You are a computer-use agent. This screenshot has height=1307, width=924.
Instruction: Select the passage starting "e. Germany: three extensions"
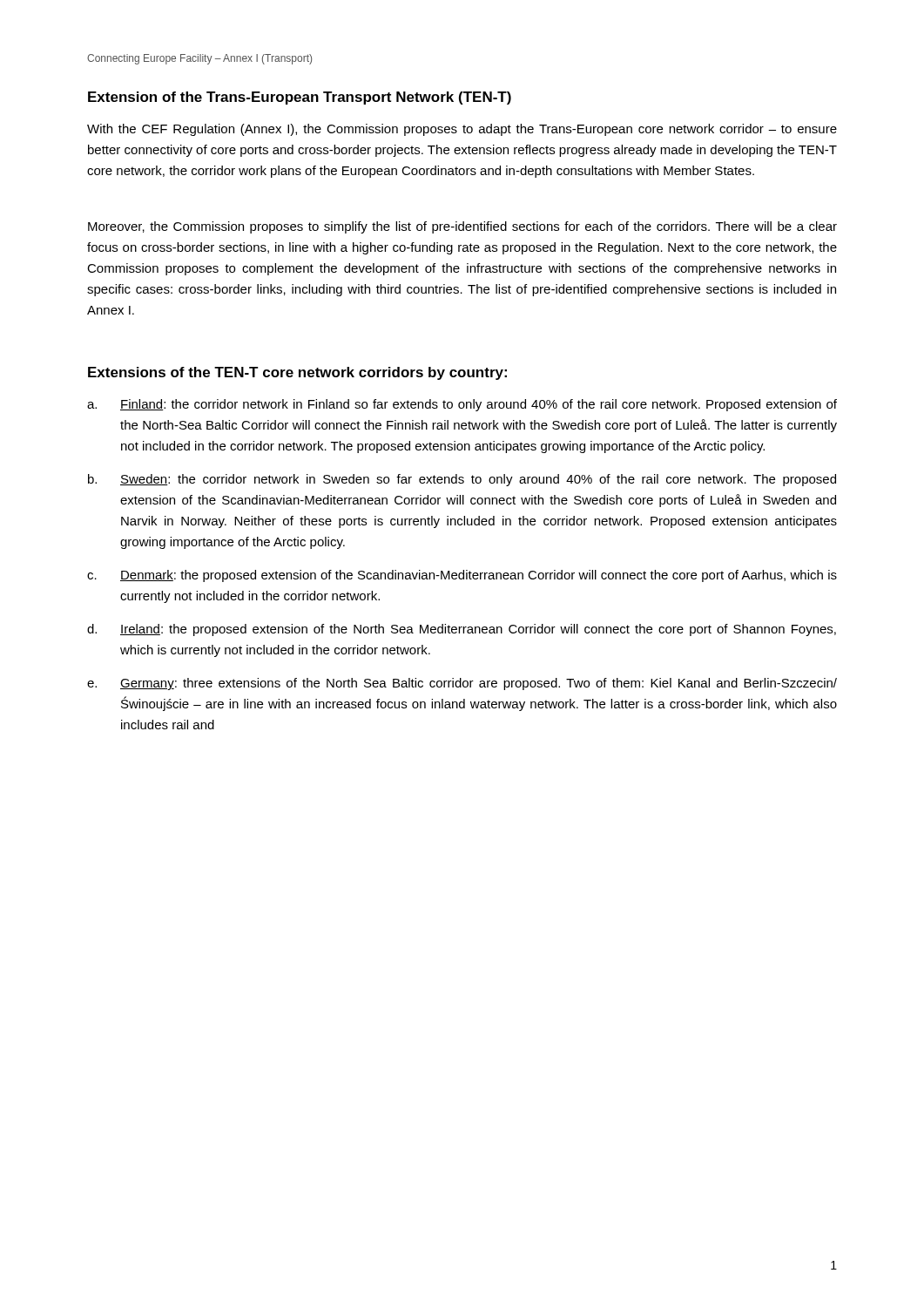462,704
